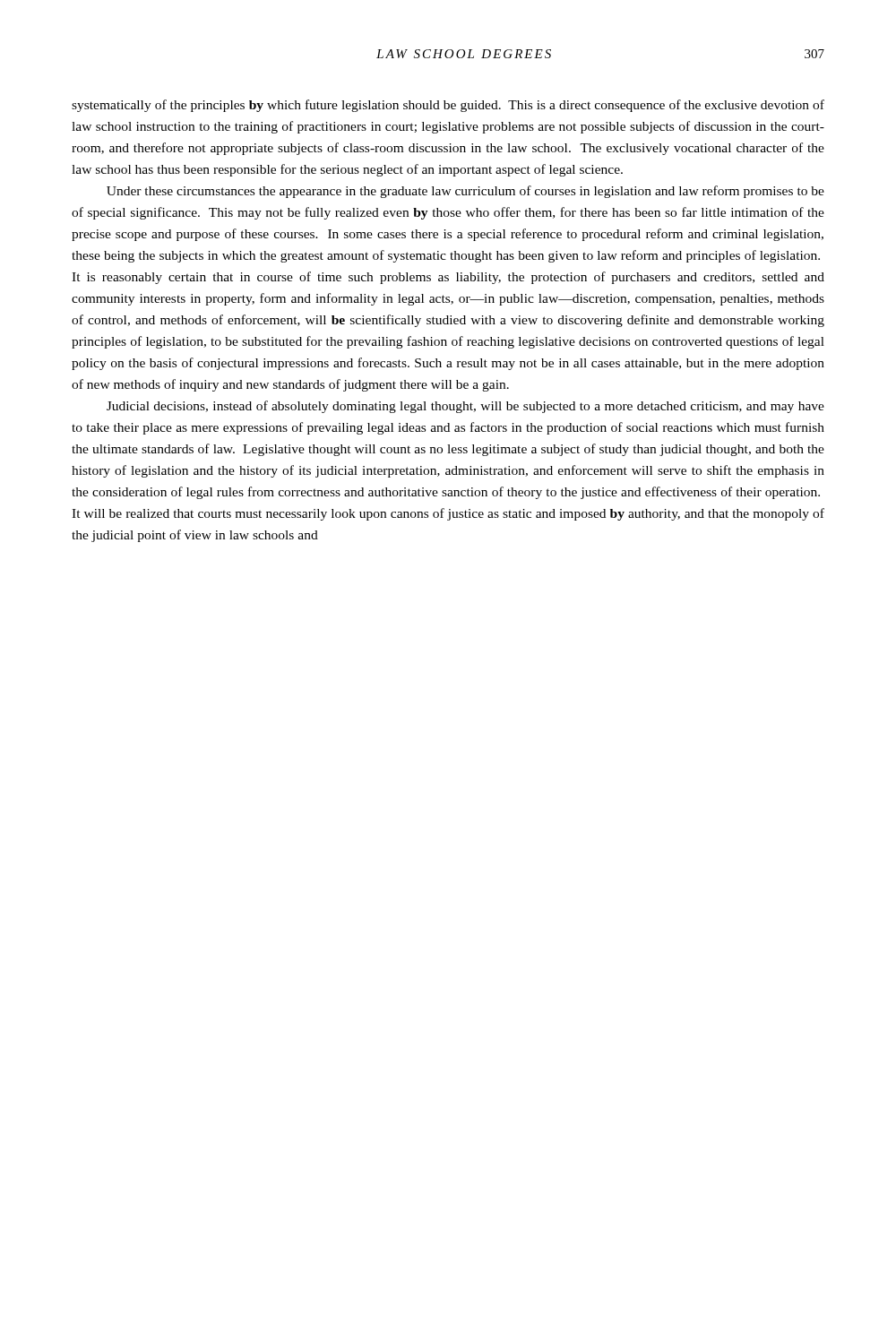This screenshot has width=896, height=1344.
Task: Find the block on this page that starts "systematically of the principles by which future"
Action: click(x=448, y=137)
